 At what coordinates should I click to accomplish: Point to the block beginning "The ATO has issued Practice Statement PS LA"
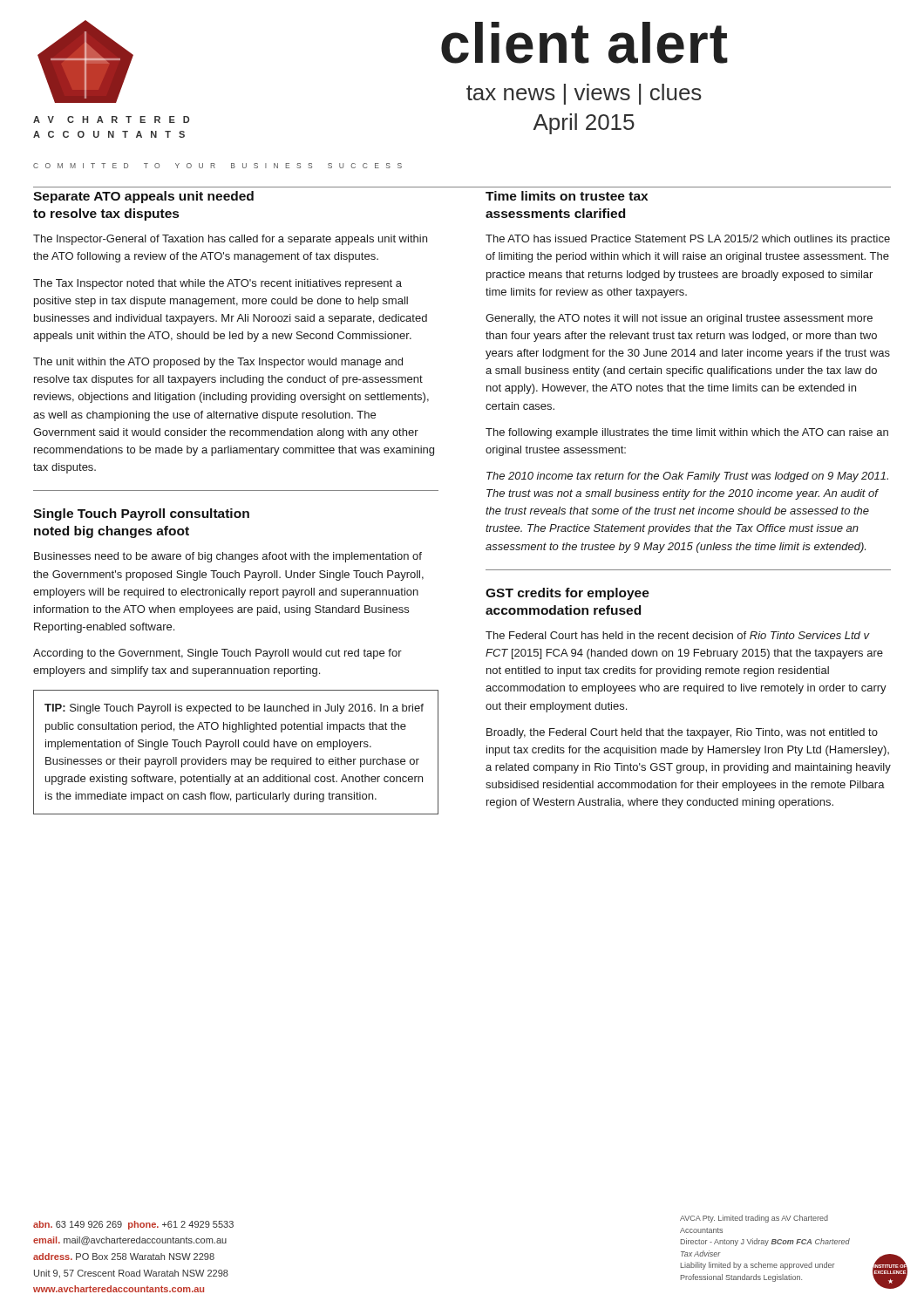(688, 265)
